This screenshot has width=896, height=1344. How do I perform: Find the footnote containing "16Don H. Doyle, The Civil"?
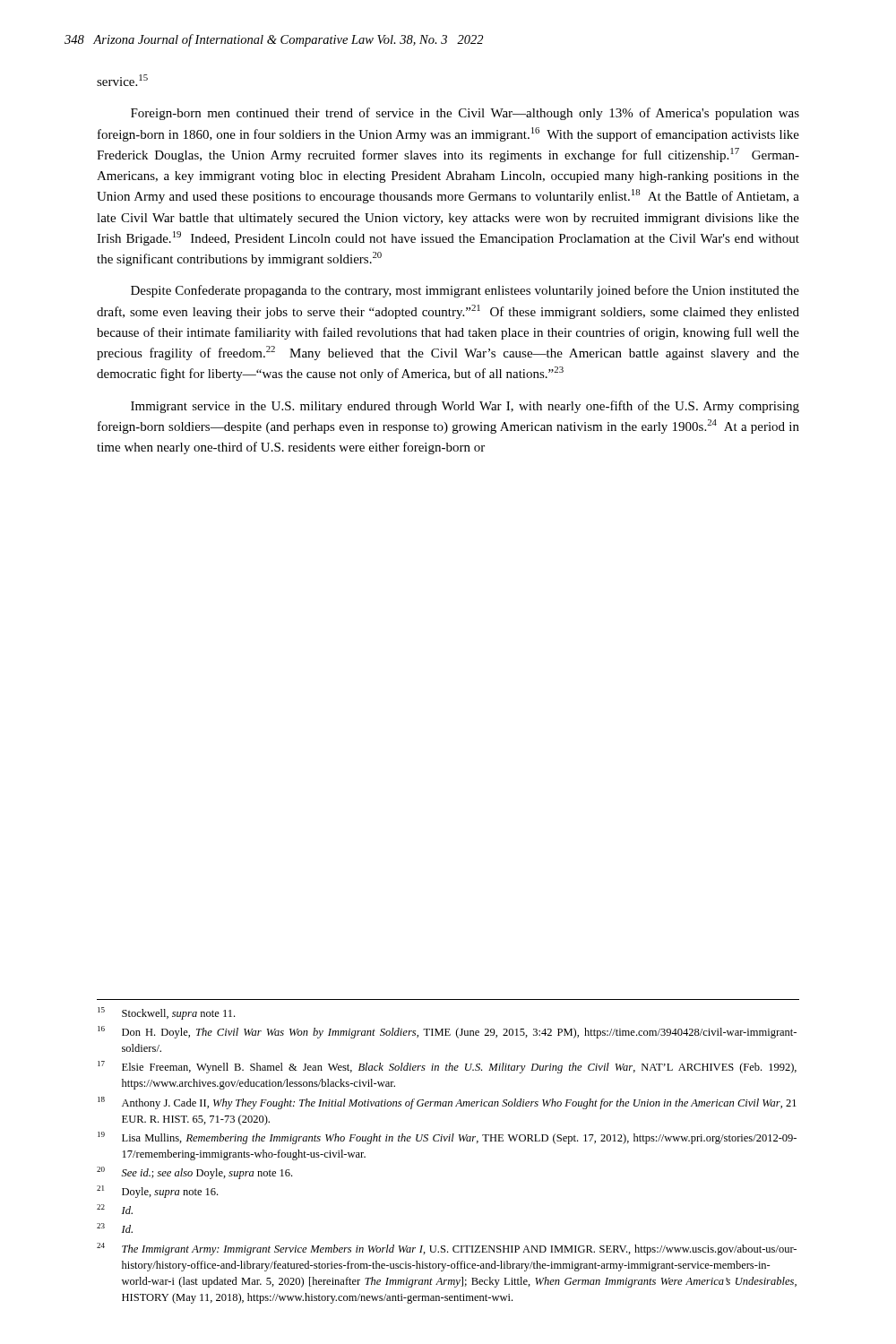(x=448, y=1040)
